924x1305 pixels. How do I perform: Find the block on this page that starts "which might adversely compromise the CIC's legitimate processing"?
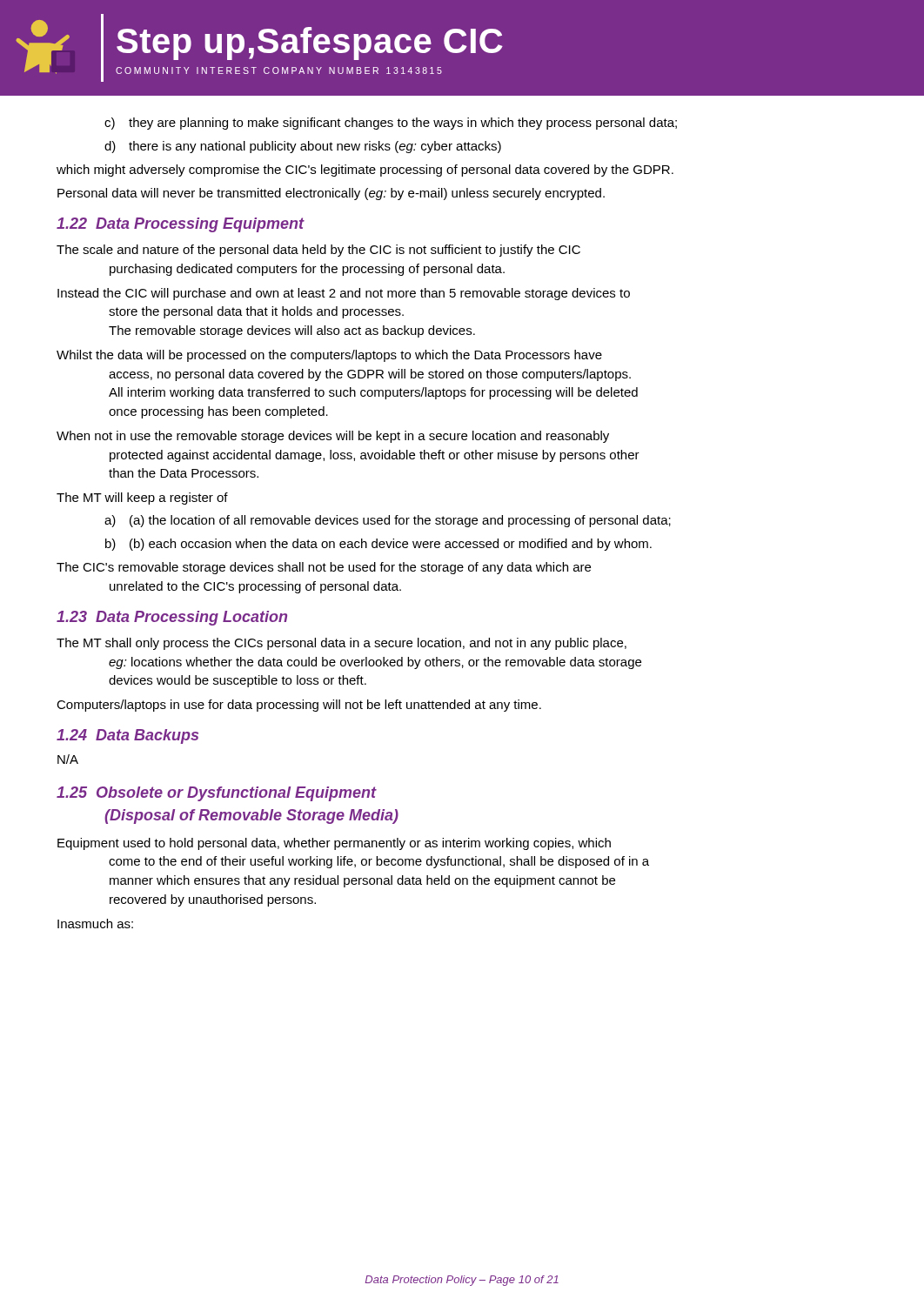[365, 169]
